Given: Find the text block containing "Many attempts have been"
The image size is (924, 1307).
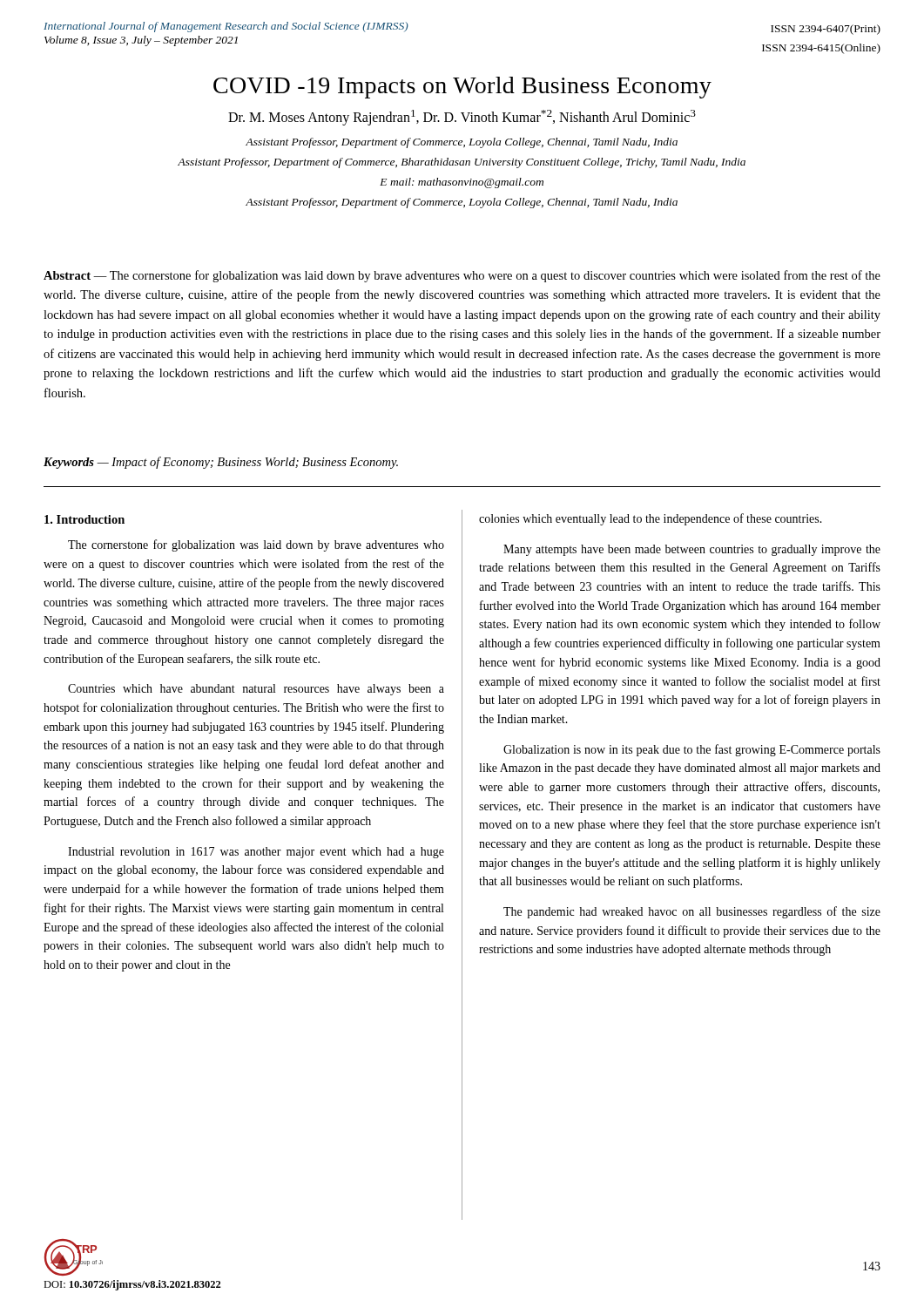Looking at the screenshot, I should tap(680, 634).
